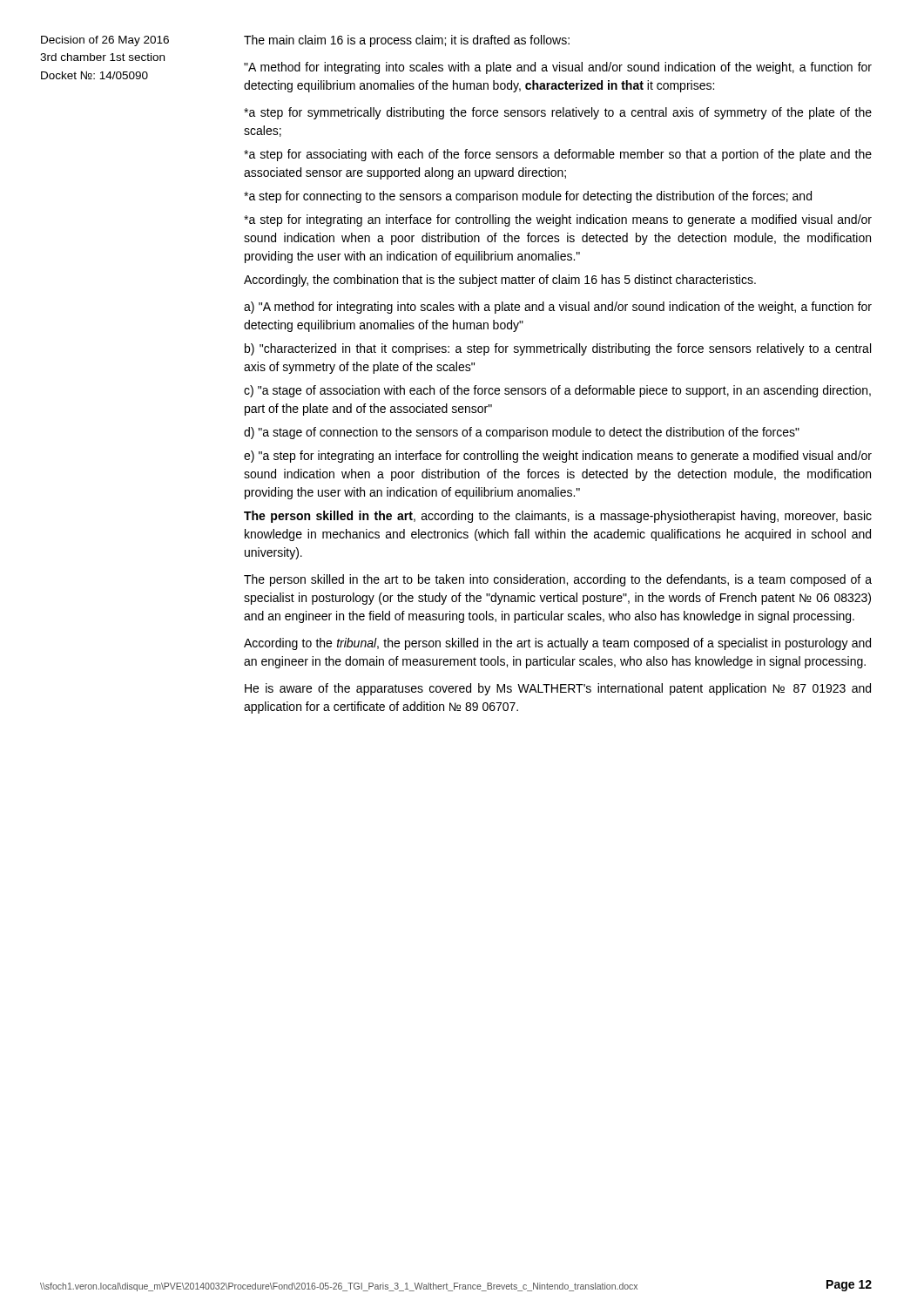Select the text block containing "c) "a stage of association with each"
This screenshot has width=924, height=1307.
coord(558,400)
